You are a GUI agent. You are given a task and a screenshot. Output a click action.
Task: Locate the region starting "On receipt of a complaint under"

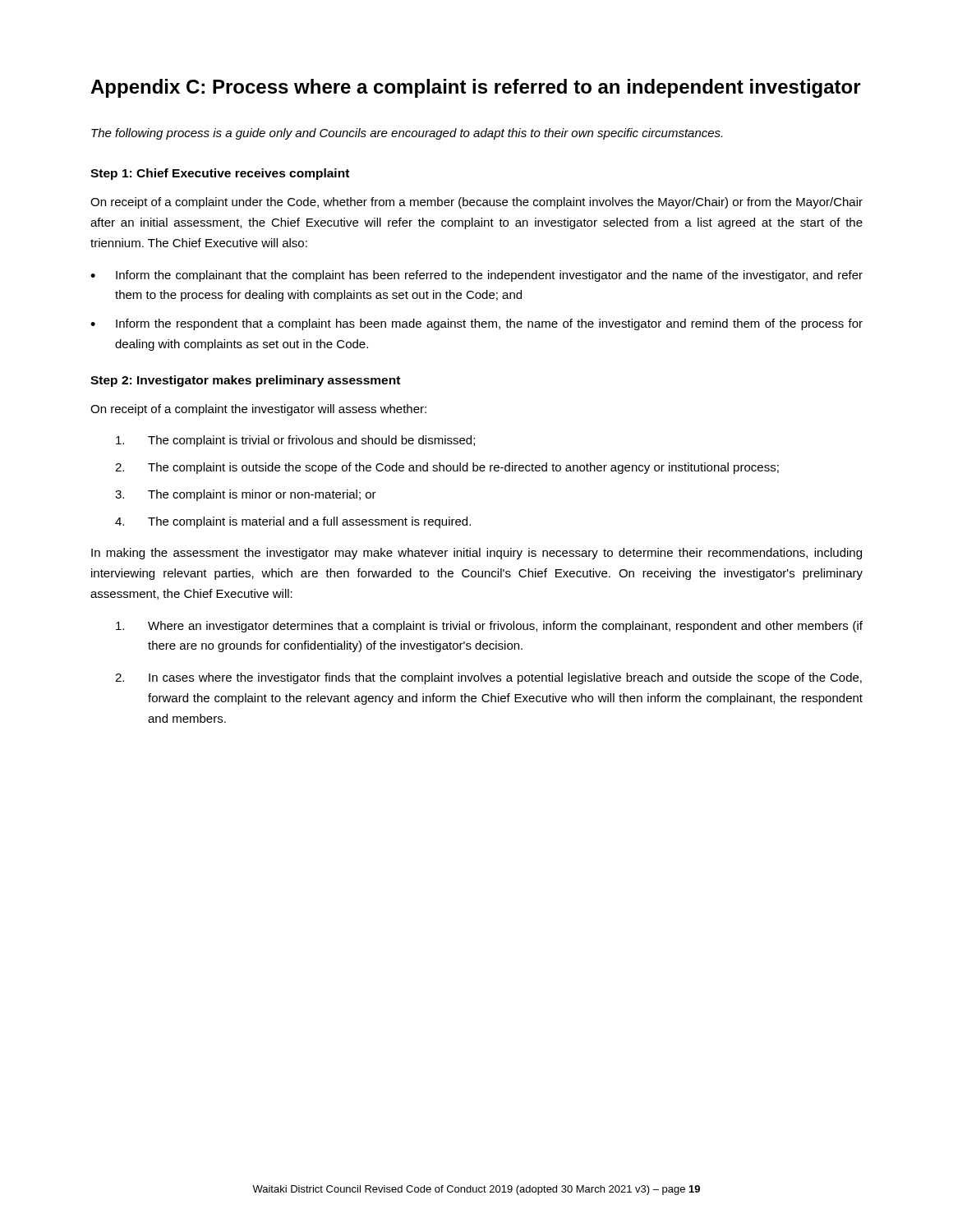point(476,222)
